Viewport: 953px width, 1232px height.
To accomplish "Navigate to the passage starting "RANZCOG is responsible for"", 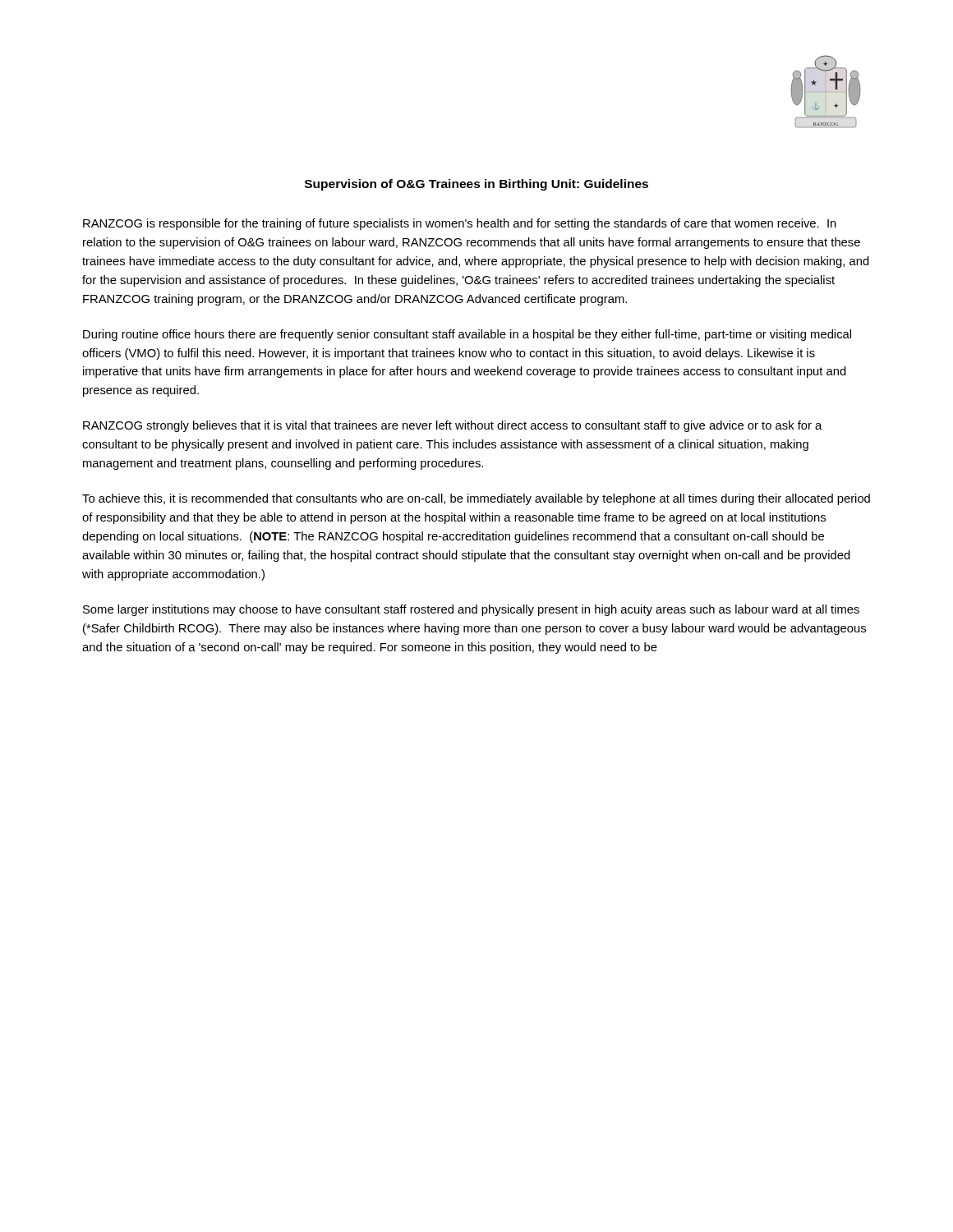I will coord(476,261).
